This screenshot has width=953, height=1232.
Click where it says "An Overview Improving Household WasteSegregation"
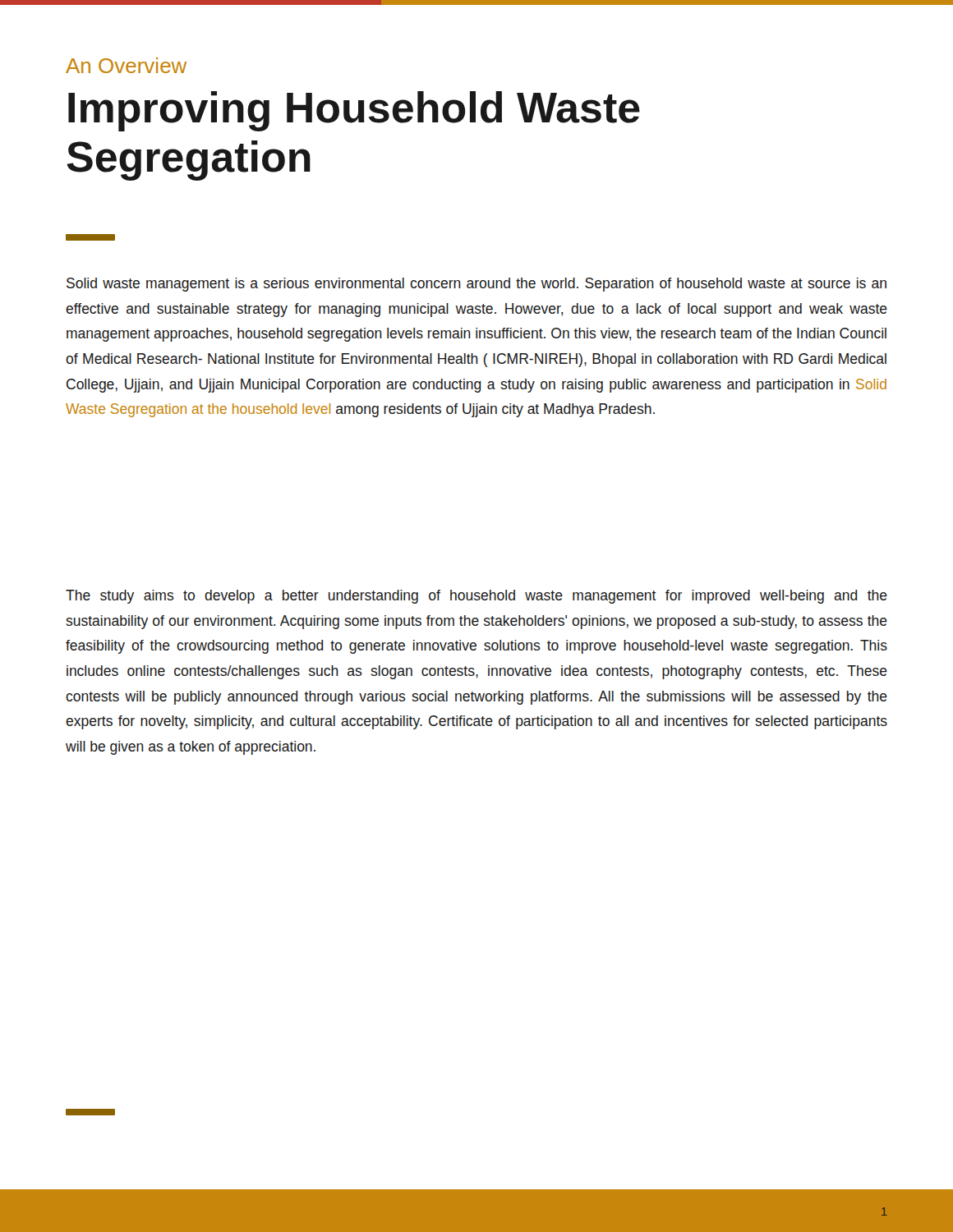pos(476,118)
